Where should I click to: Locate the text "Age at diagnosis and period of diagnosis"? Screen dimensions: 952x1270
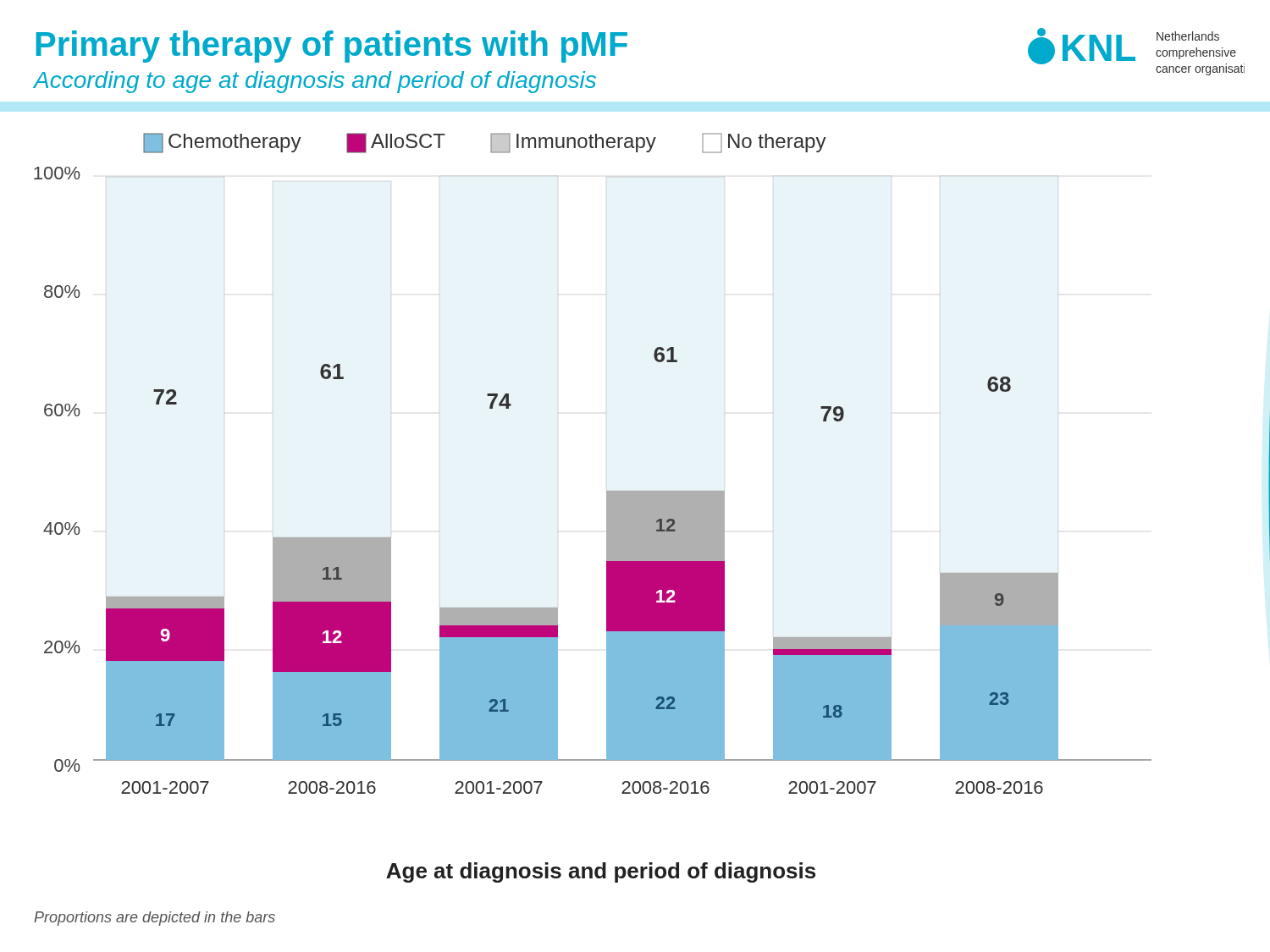601,871
